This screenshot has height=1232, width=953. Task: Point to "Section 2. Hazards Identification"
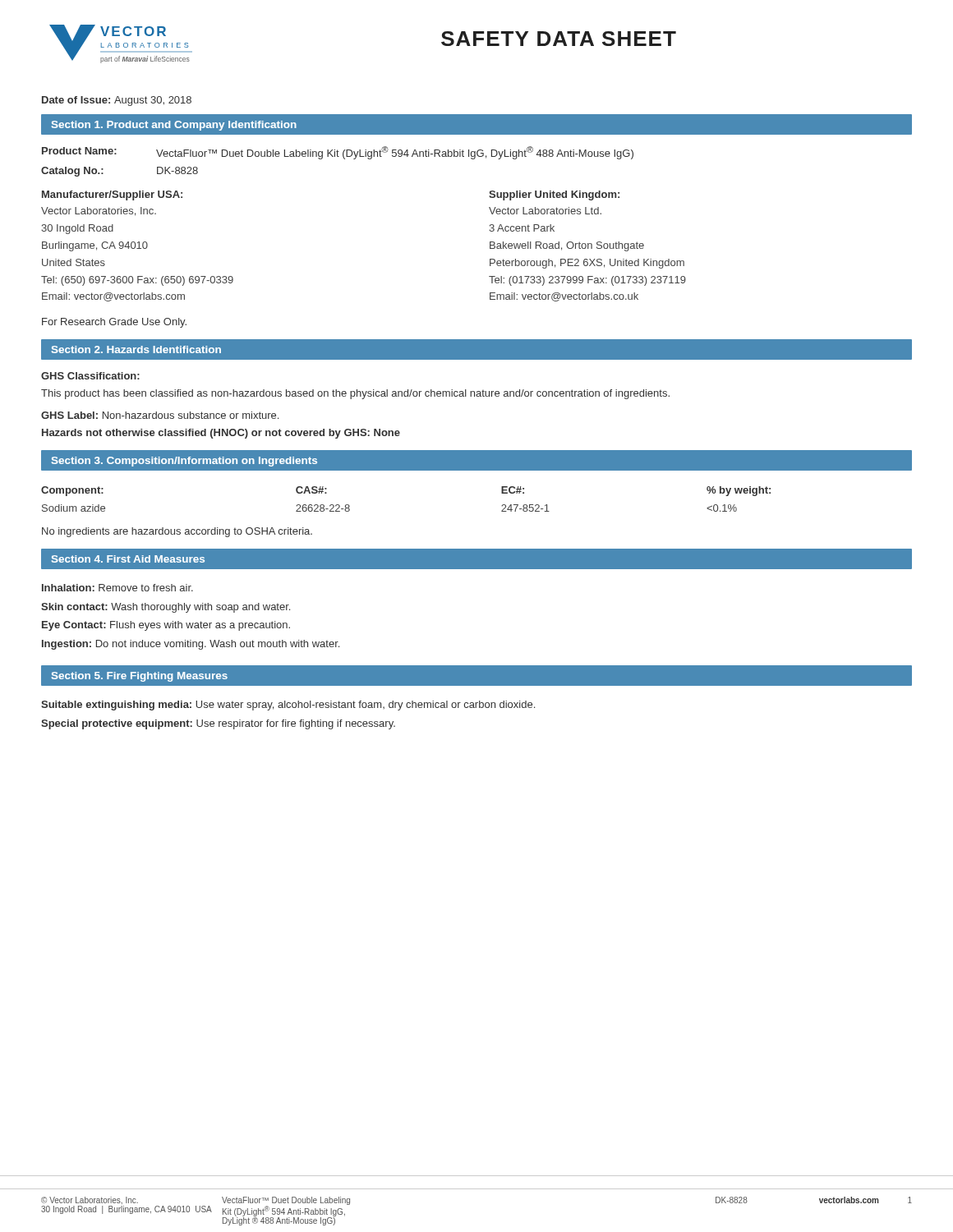point(136,350)
